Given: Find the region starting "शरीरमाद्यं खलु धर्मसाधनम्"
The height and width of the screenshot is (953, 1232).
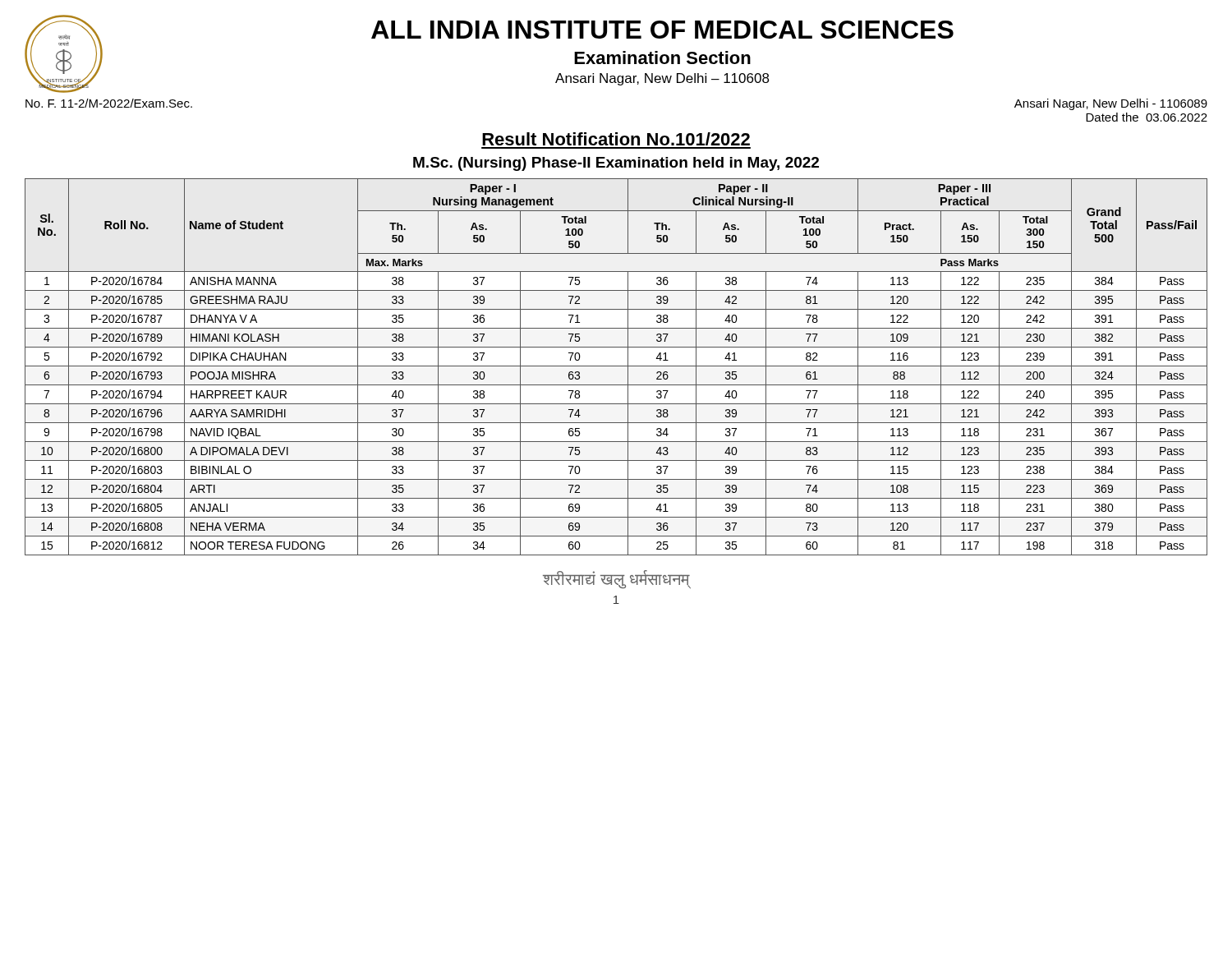Looking at the screenshot, I should coord(616,579).
